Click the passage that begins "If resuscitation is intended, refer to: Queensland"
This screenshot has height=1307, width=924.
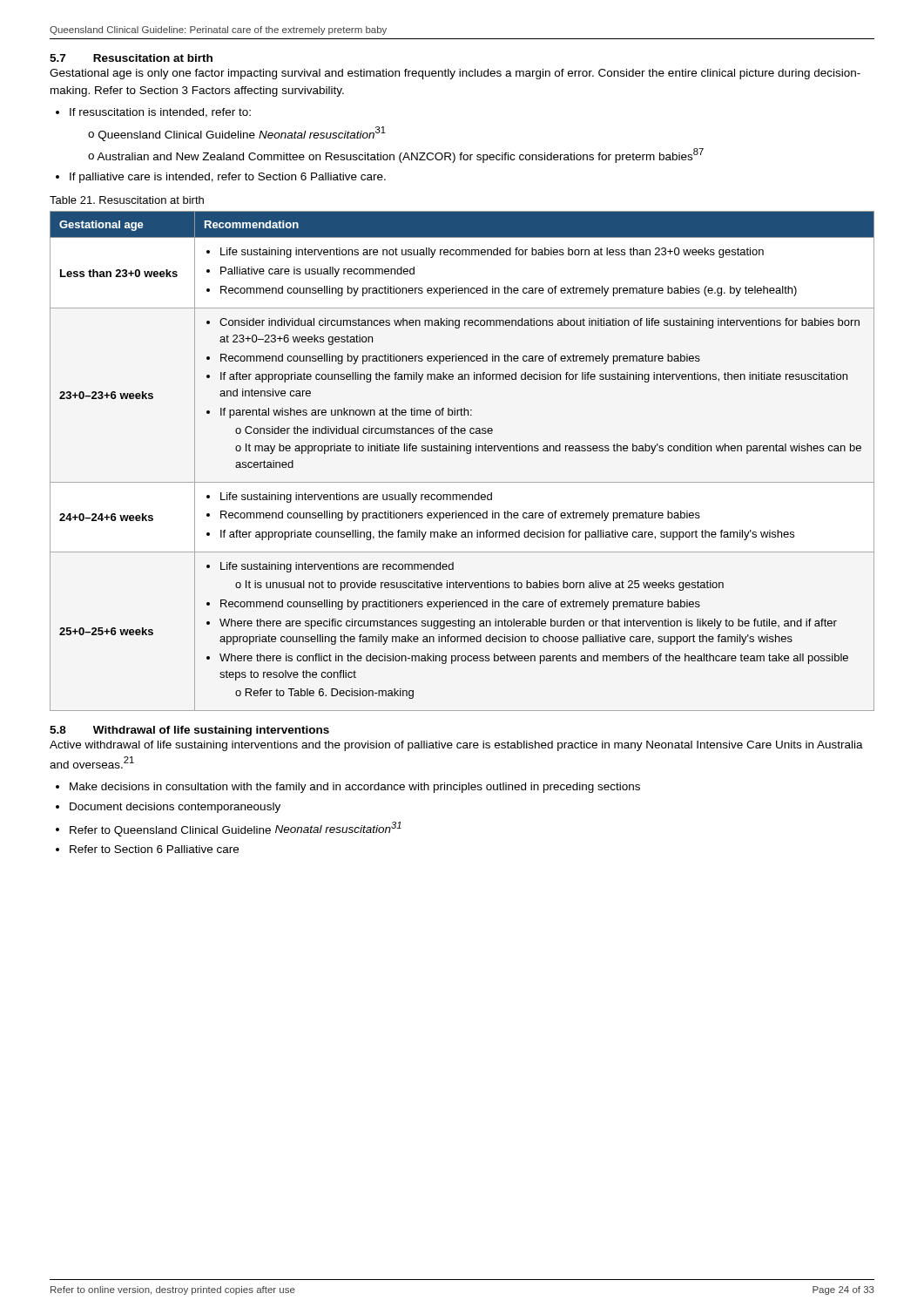pos(153,113)
